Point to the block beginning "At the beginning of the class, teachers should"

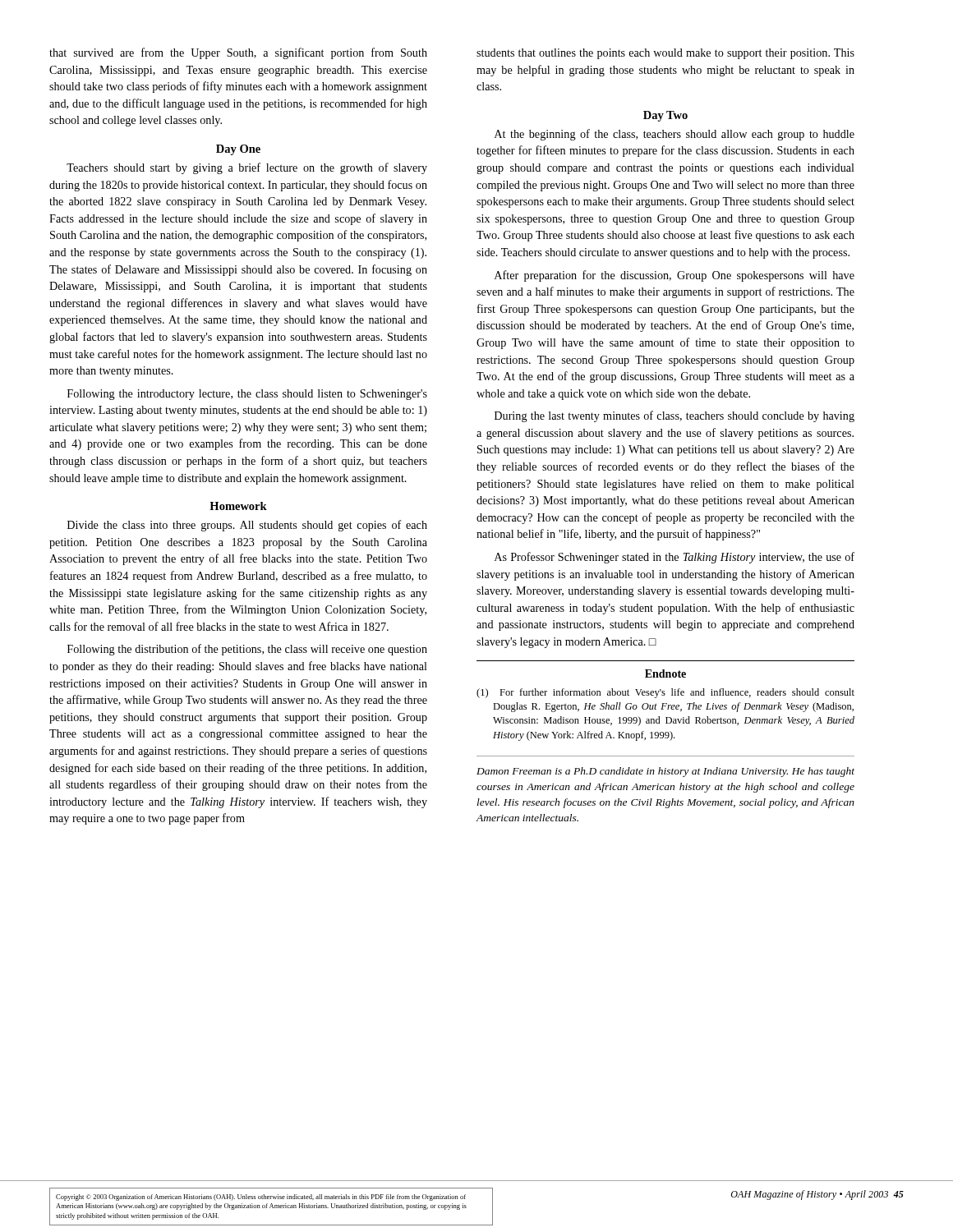(665, 193)
